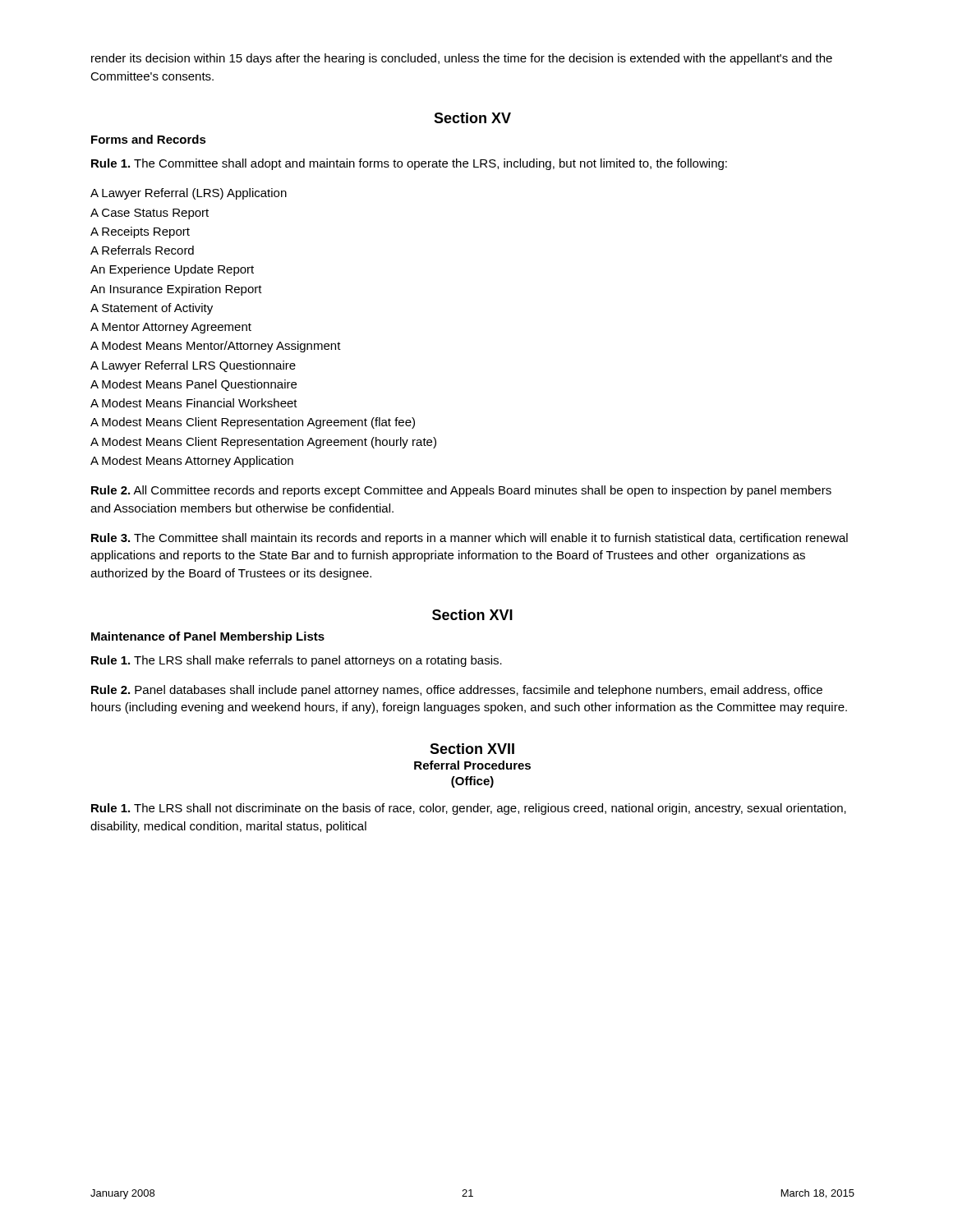Point to the element starting "A Case Status Report"
953x1232 pixels.
(x=150, y=212)
